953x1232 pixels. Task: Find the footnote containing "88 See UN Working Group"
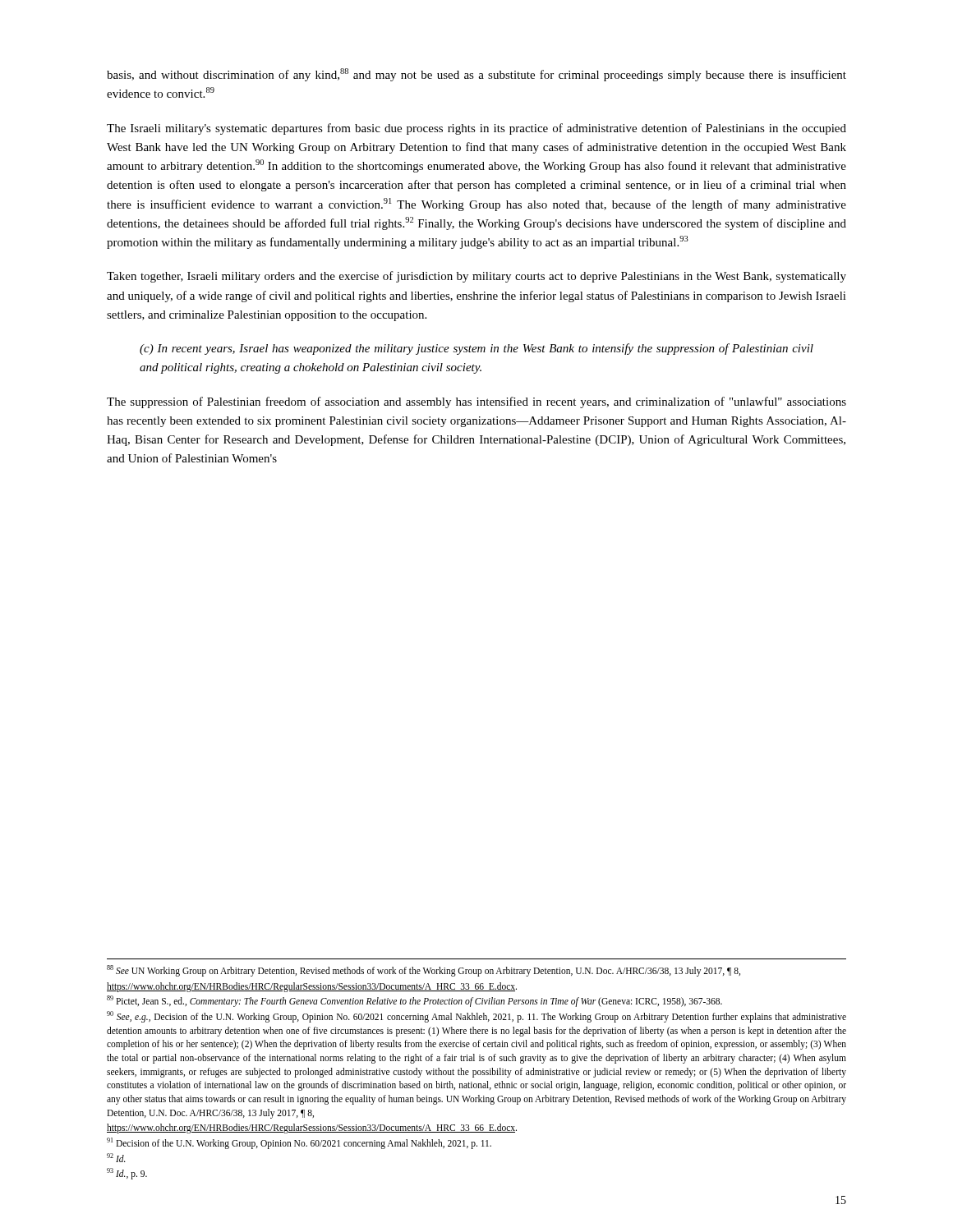(424, 970)
